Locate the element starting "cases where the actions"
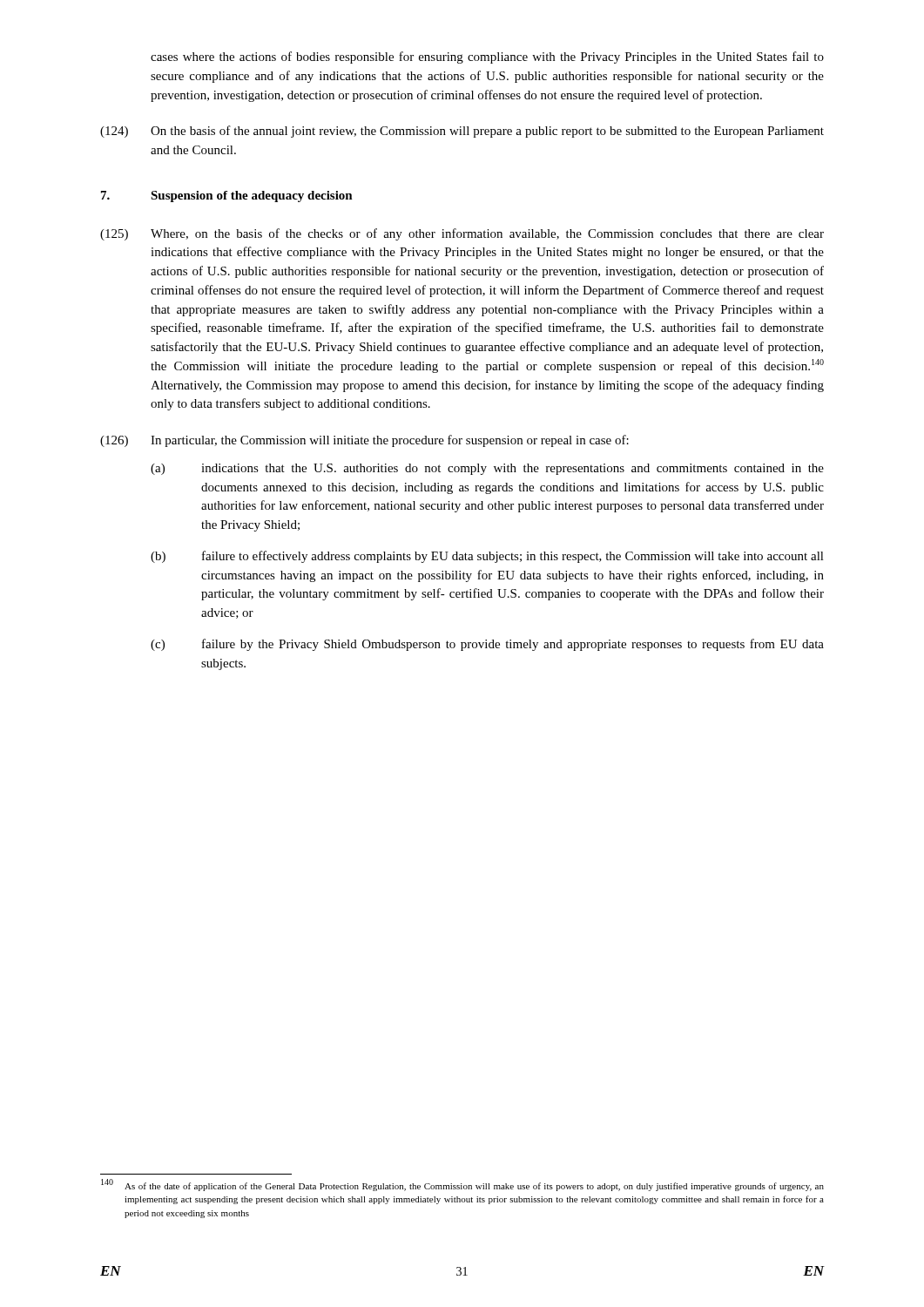This screenshot has width=924, height=1307. (487, 76)
